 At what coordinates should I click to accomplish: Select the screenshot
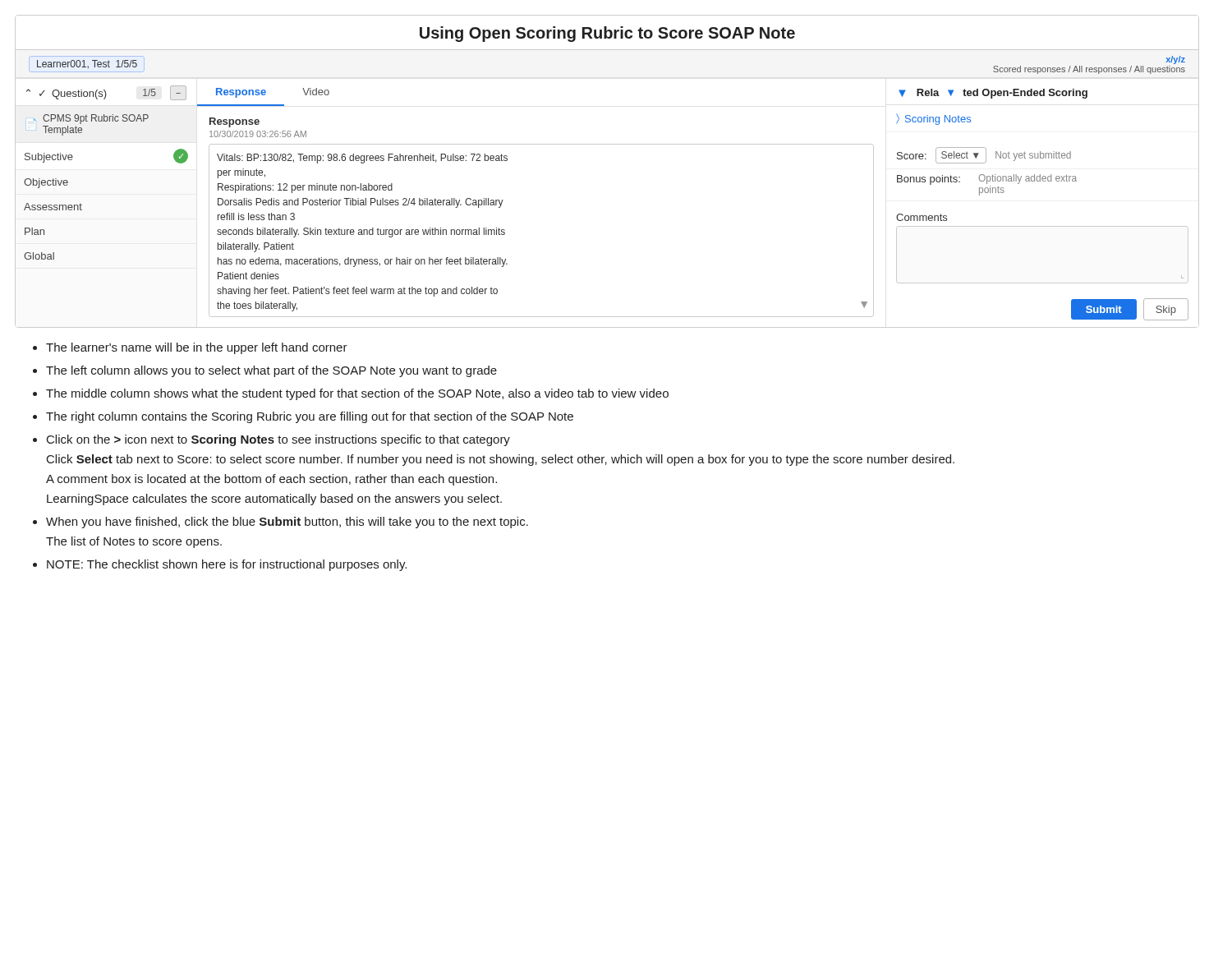[607, 171]
